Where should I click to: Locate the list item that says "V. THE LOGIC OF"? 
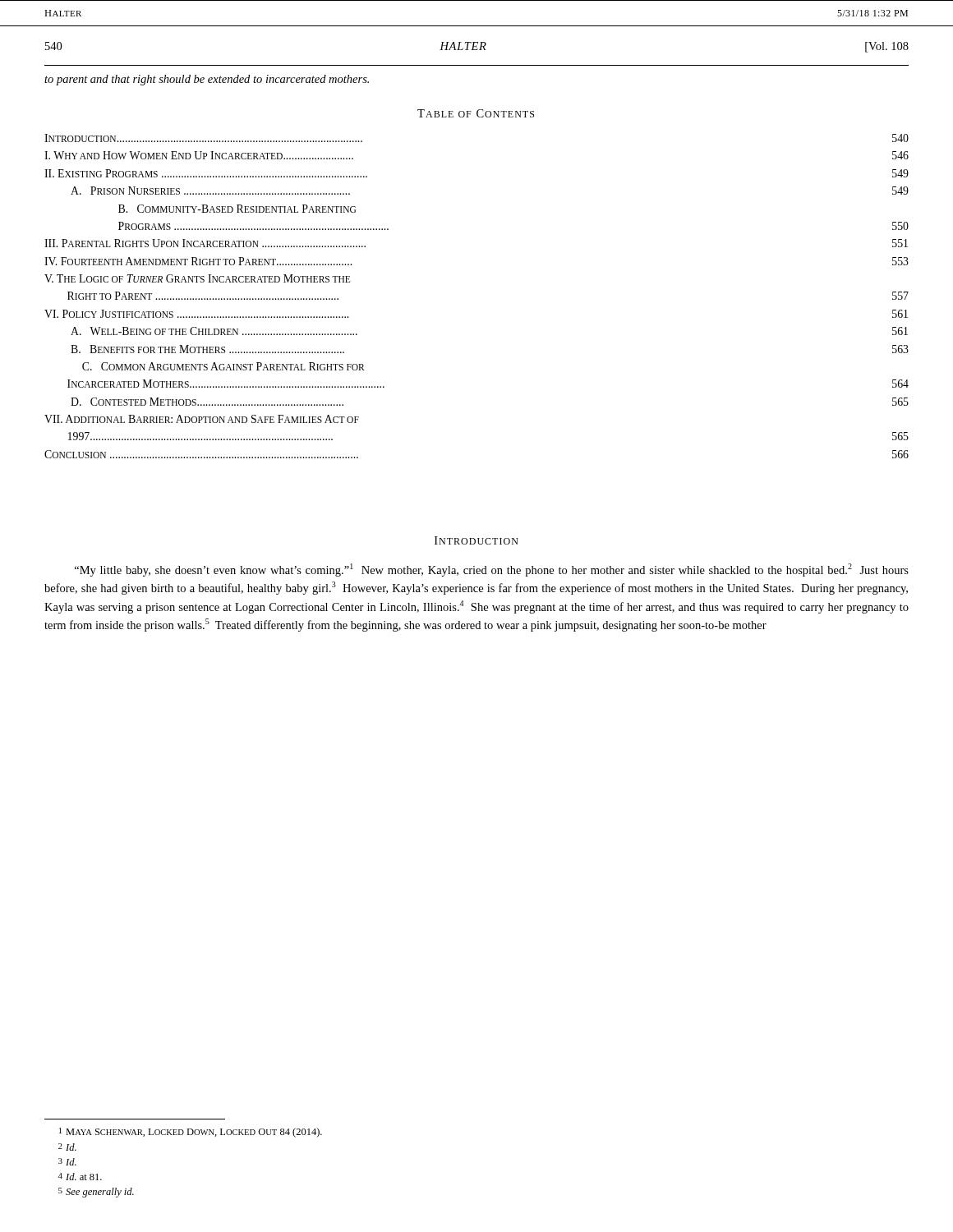point(197,278)
